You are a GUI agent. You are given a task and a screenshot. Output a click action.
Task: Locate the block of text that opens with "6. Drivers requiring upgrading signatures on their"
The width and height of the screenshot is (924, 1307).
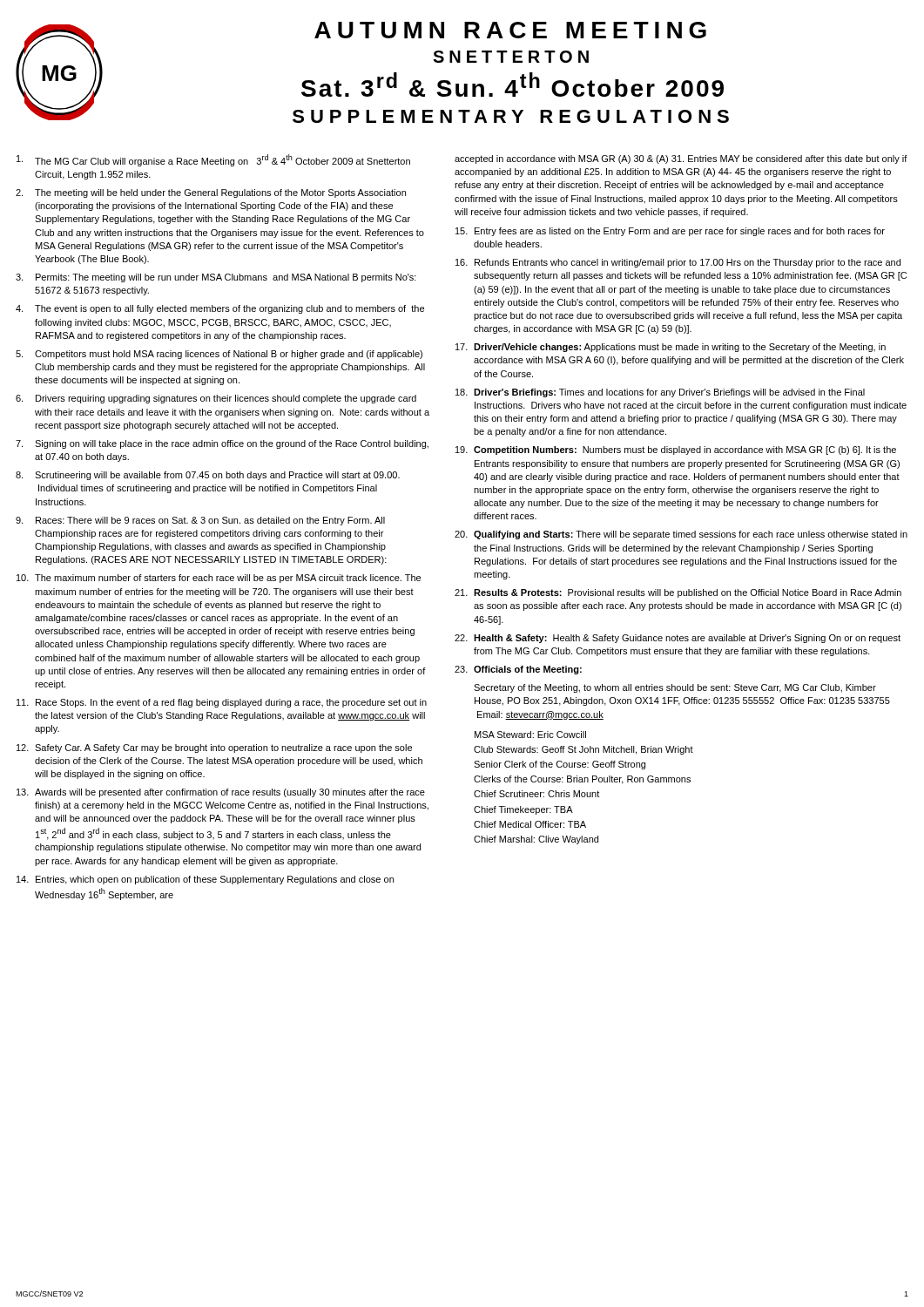click(x=223, y=412)
